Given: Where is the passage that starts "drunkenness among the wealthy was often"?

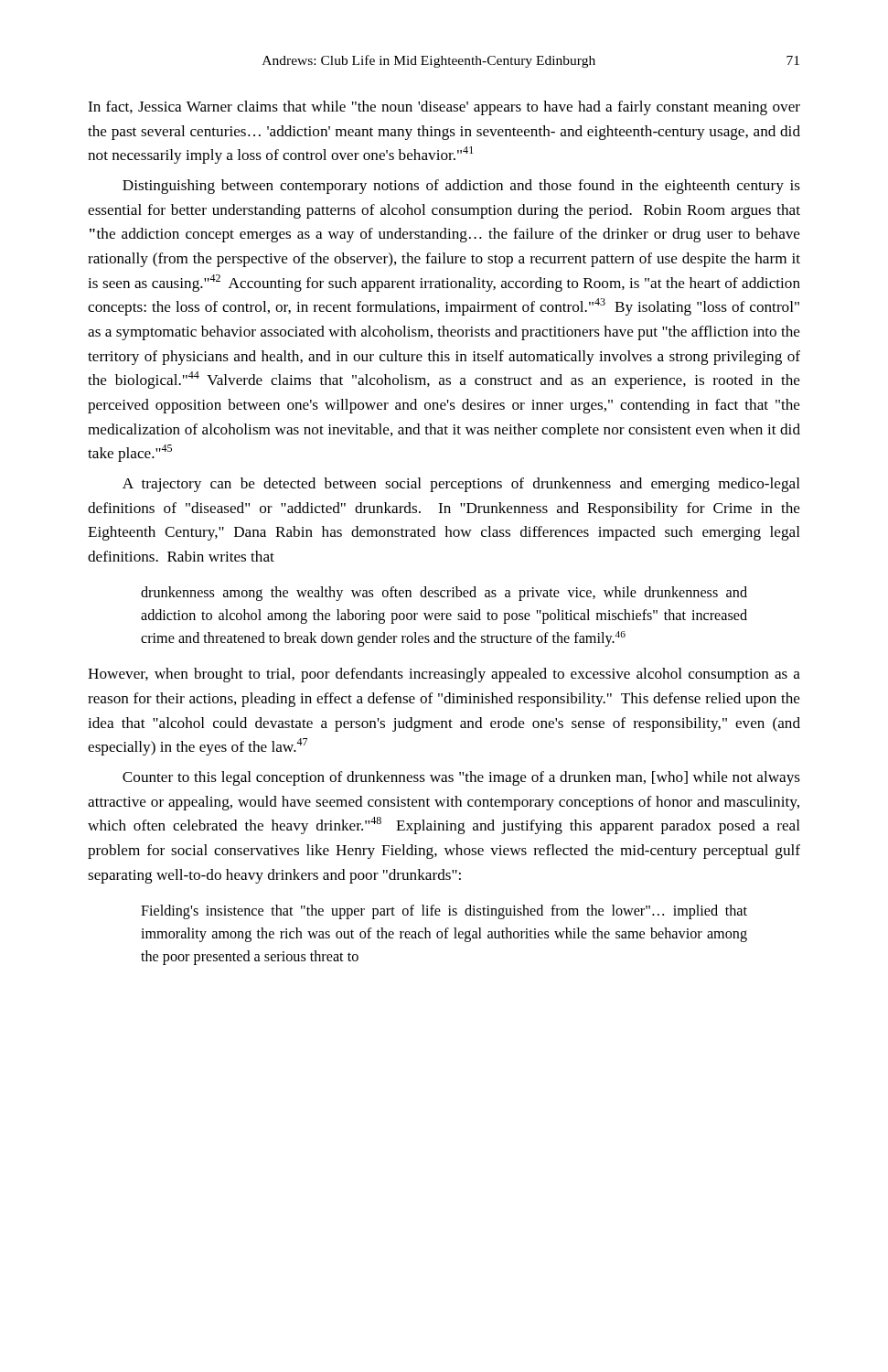Looking at the screenshot, I should pyautogui.click(x=444, y=616).
